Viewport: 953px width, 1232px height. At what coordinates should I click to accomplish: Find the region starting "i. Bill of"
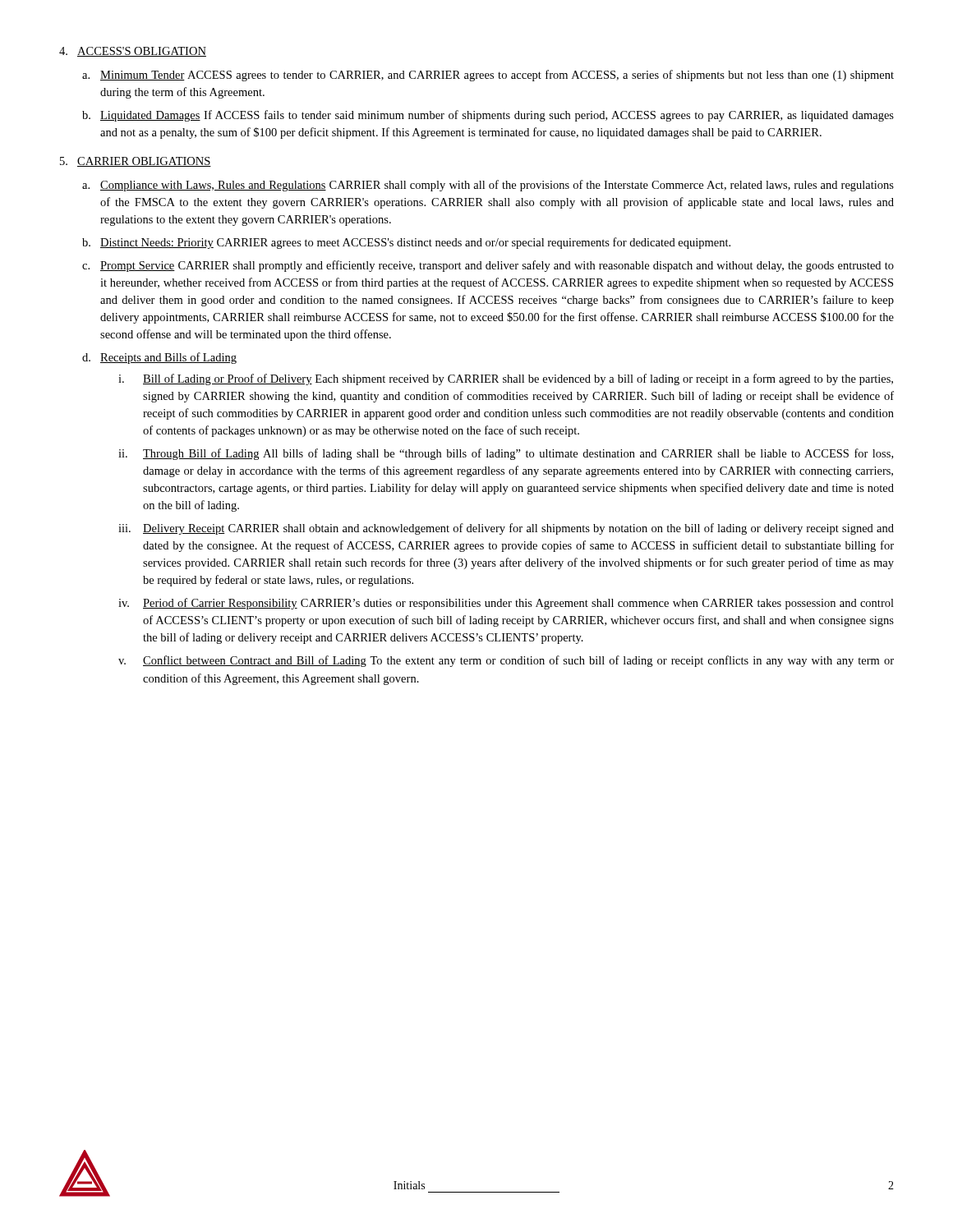[x=506, y=405]
